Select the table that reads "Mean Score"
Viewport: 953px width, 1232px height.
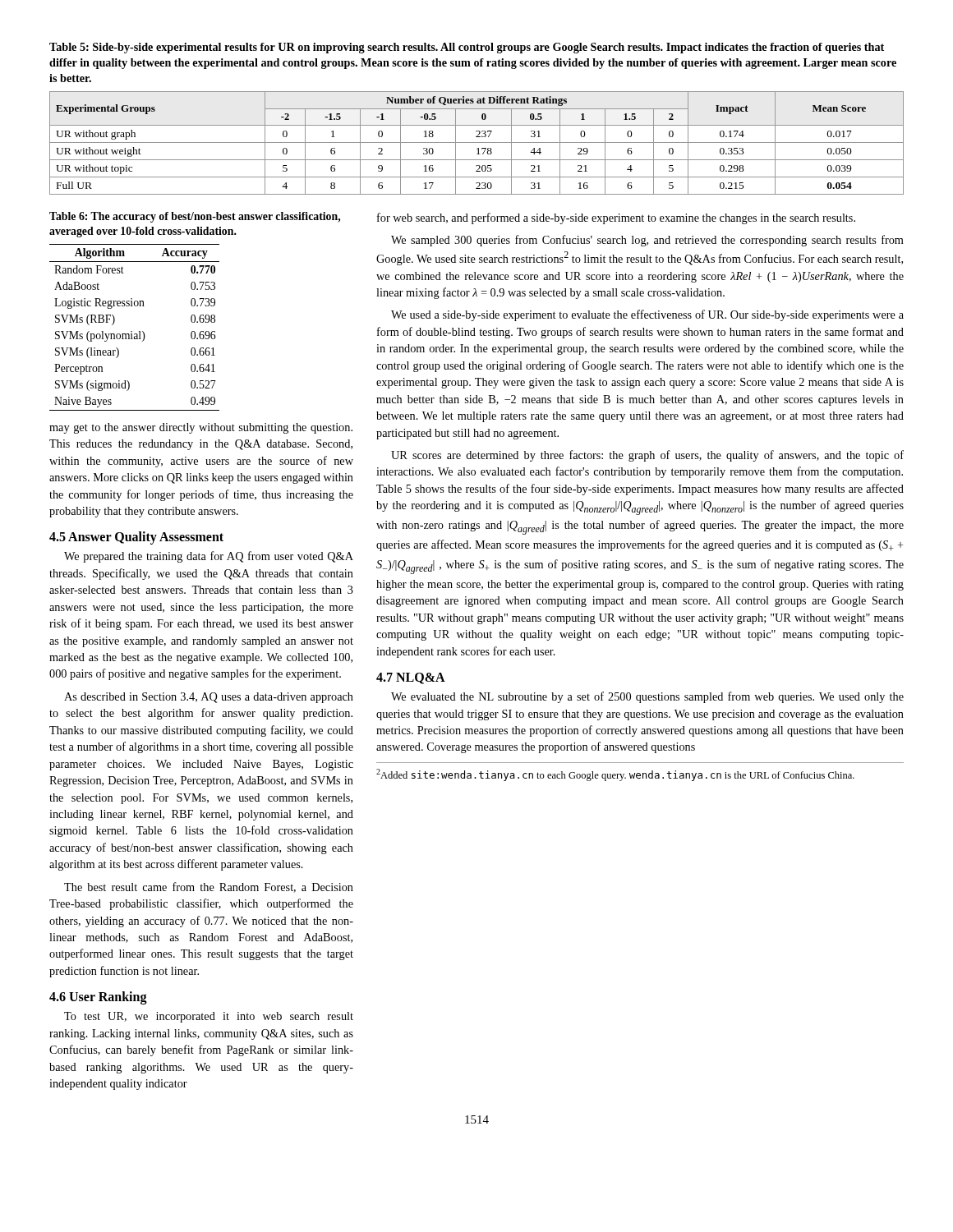point(476,143)
